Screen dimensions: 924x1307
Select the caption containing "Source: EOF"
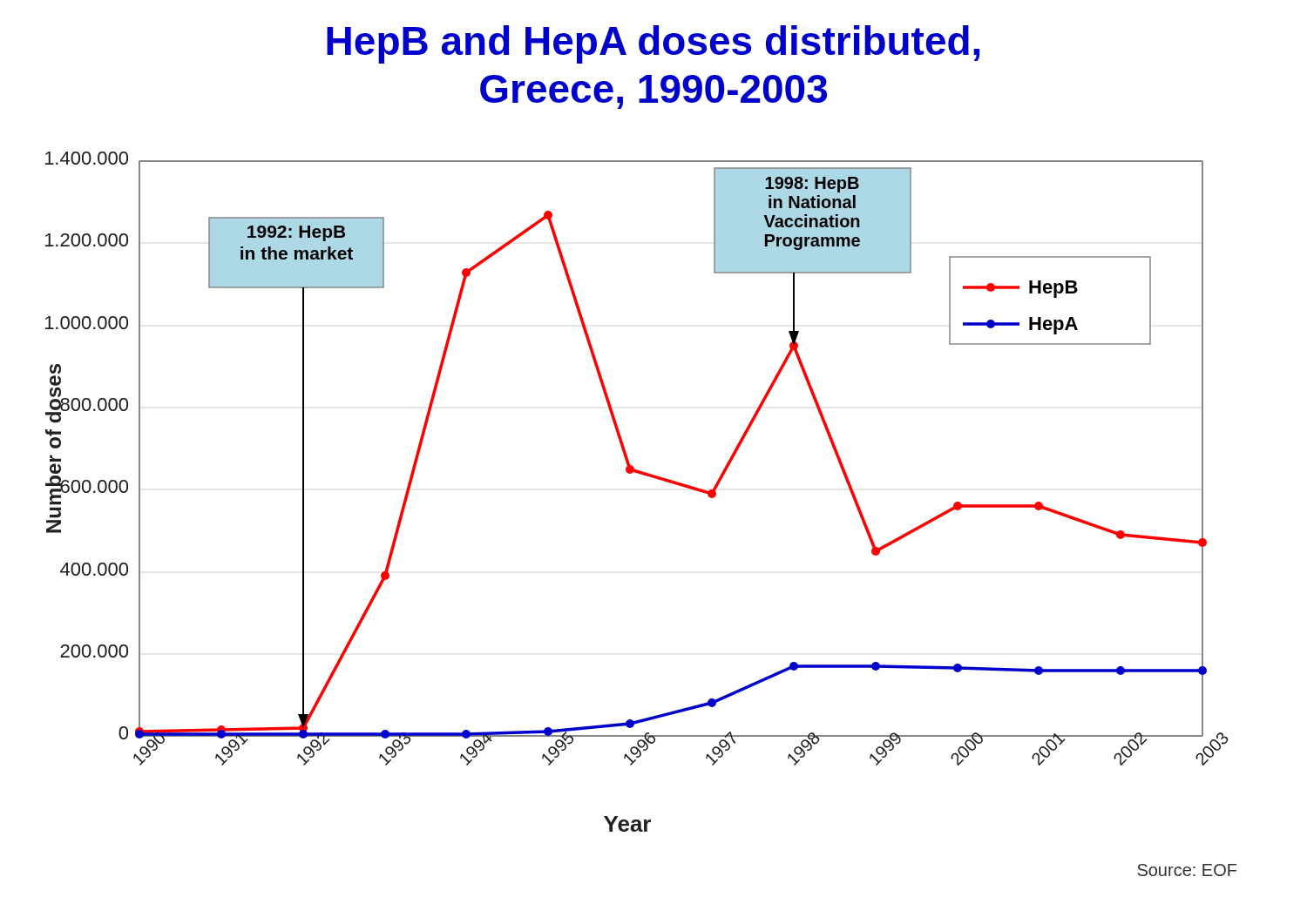click(x=1187, y=870)
